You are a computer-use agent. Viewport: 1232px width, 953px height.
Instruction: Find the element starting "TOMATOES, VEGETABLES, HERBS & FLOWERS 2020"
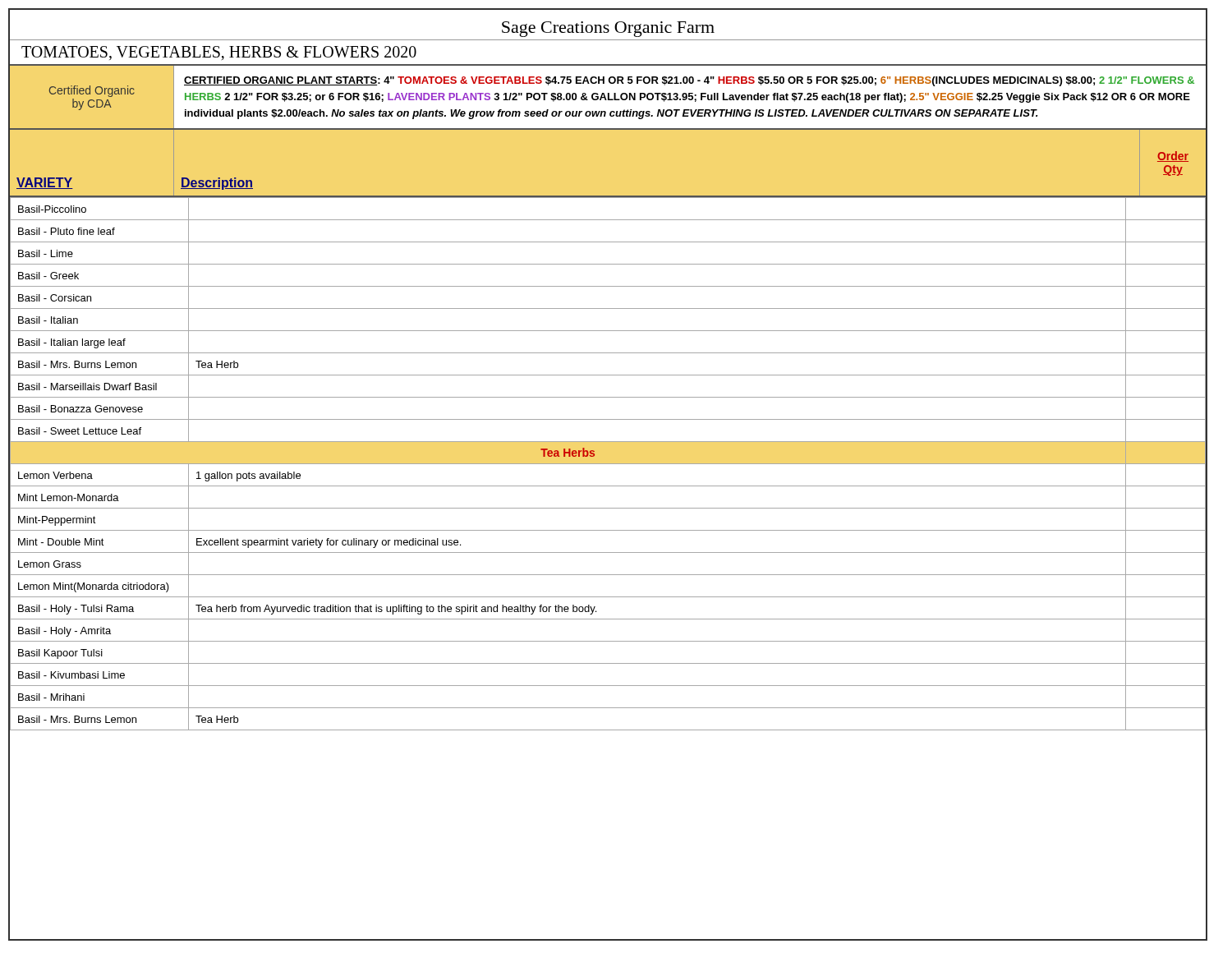tap(219, 52)
